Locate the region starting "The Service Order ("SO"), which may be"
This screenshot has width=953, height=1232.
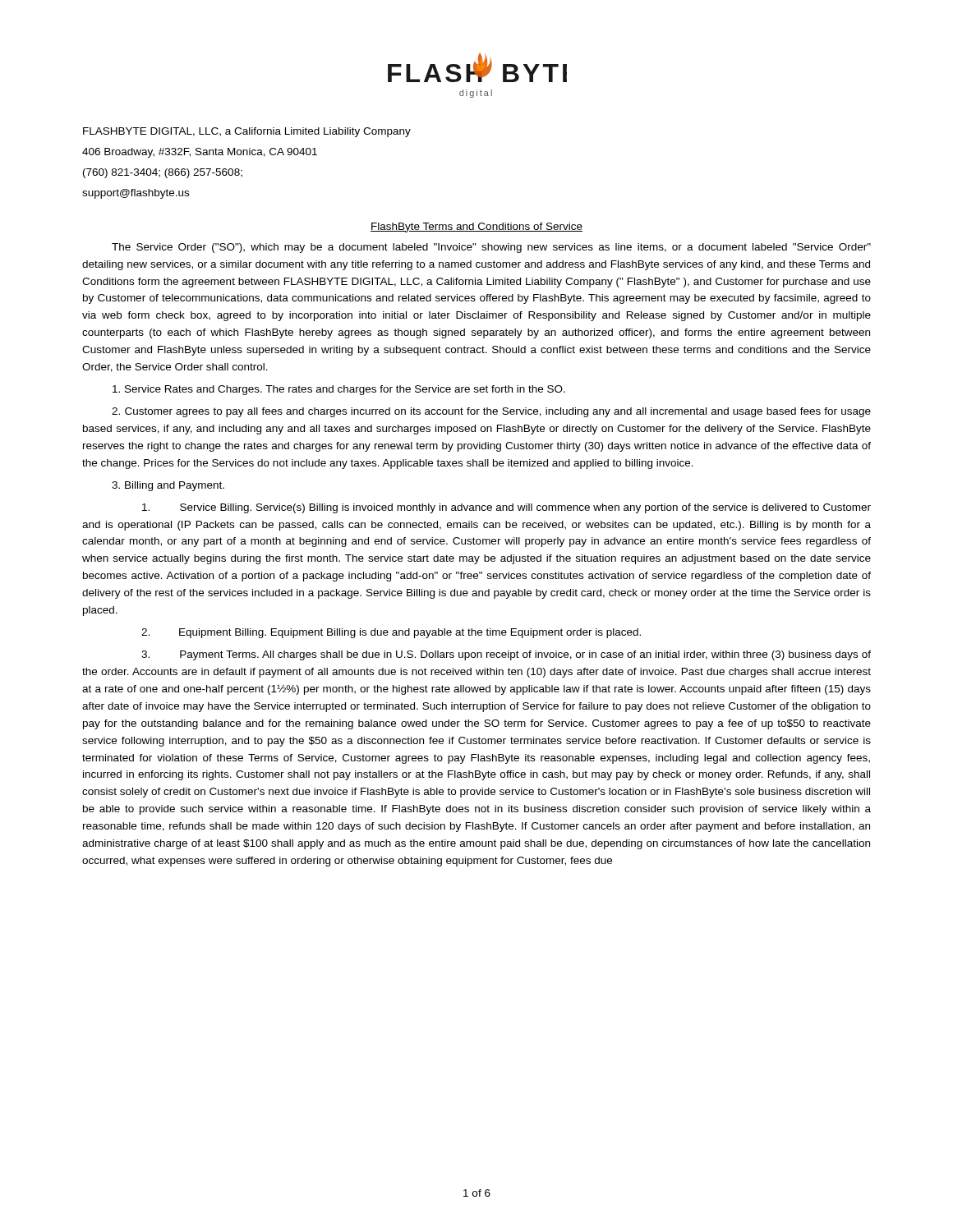coord(476,307)
